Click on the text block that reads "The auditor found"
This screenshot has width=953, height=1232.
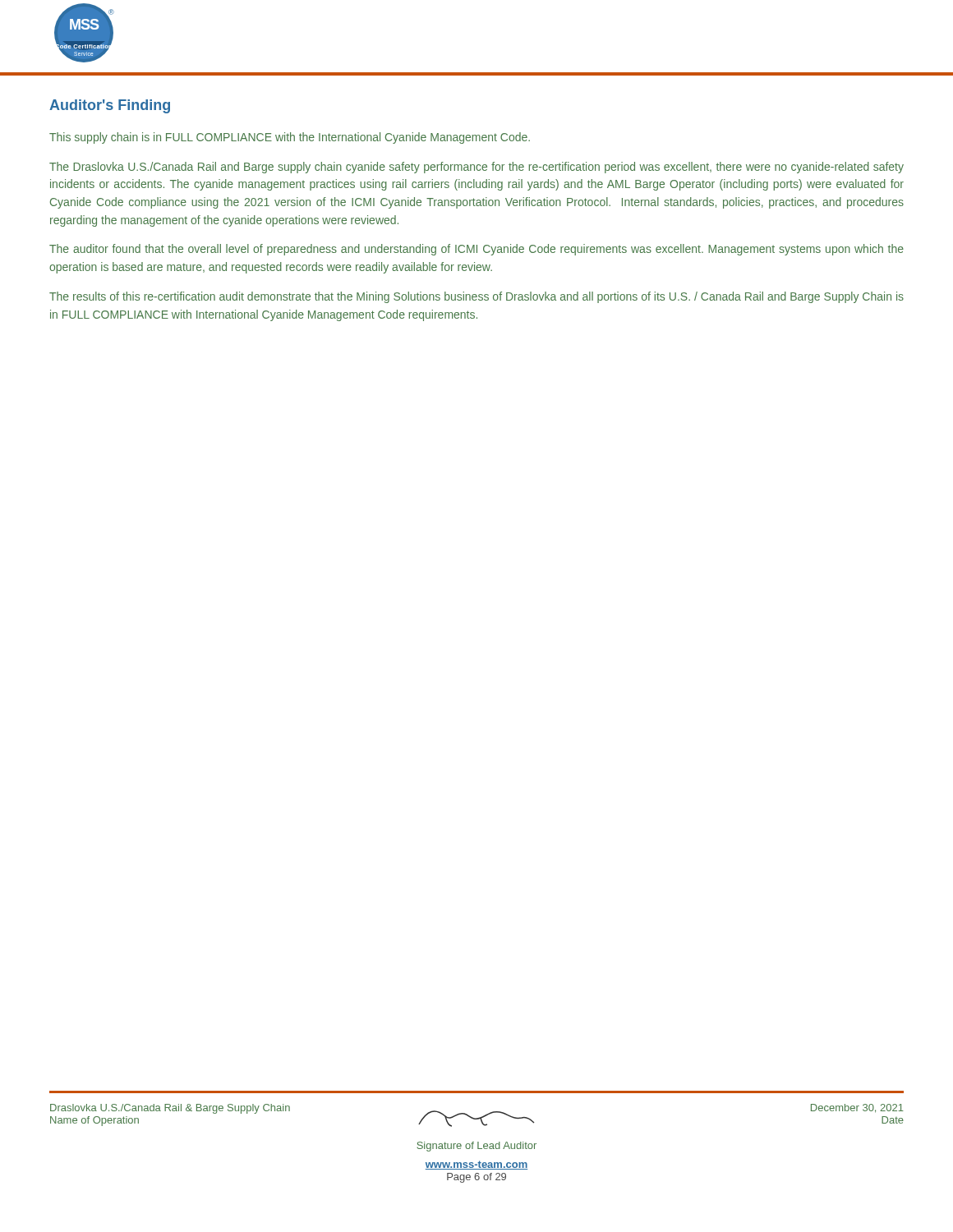[476, 258]
